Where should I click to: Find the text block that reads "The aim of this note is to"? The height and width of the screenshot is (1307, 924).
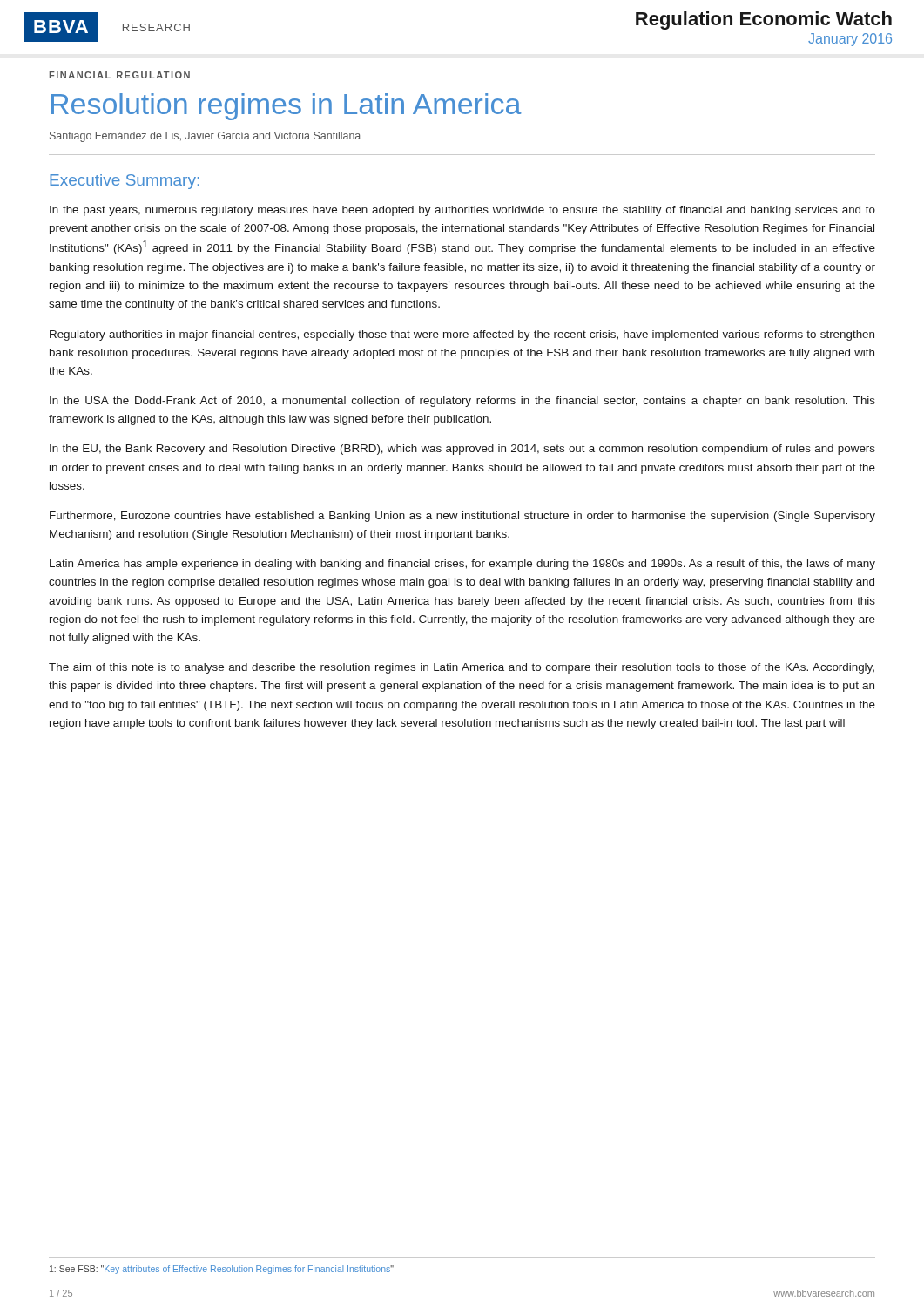462,695
